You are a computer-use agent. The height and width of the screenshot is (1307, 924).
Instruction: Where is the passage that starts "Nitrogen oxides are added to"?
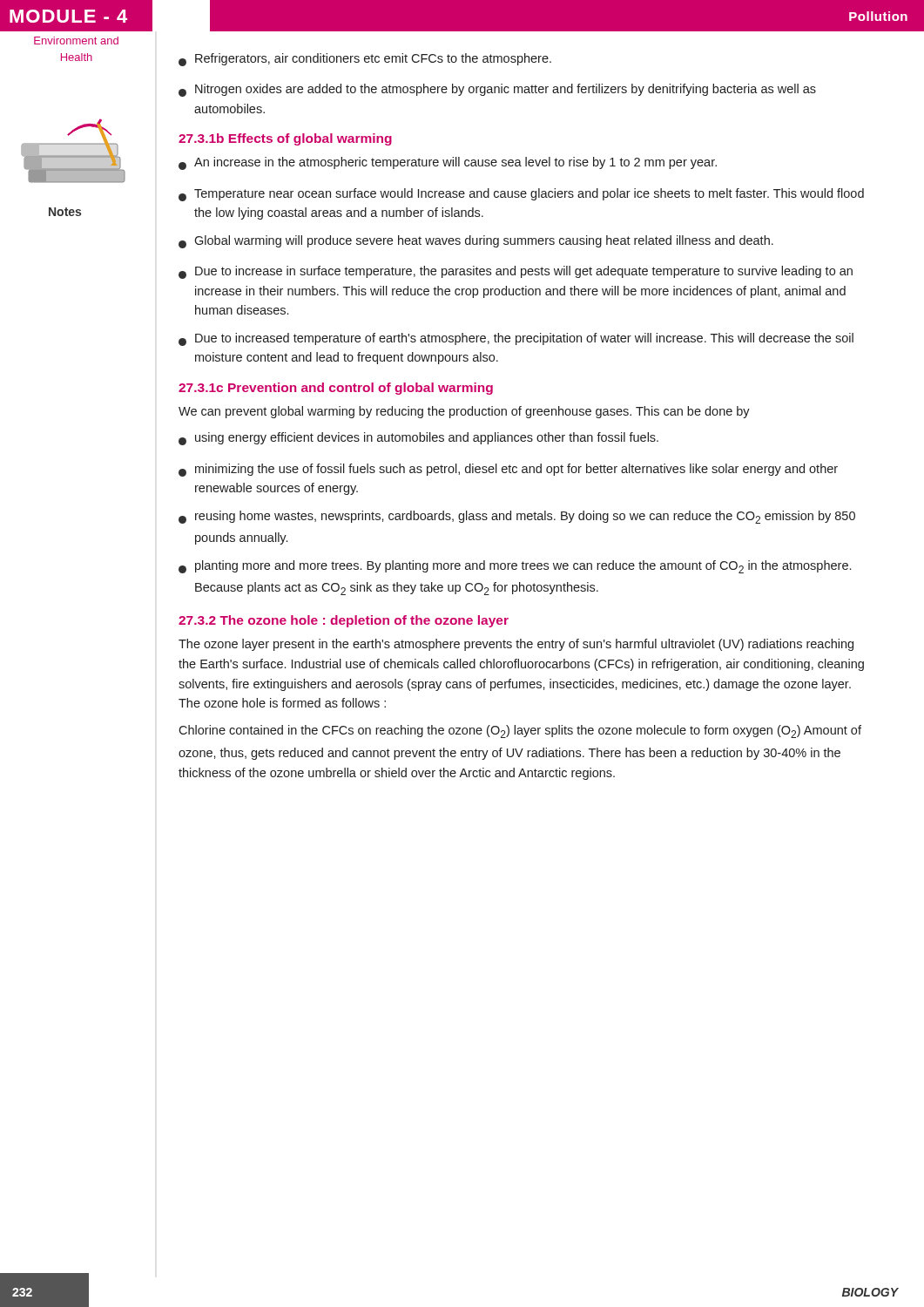tap(526, 99)
